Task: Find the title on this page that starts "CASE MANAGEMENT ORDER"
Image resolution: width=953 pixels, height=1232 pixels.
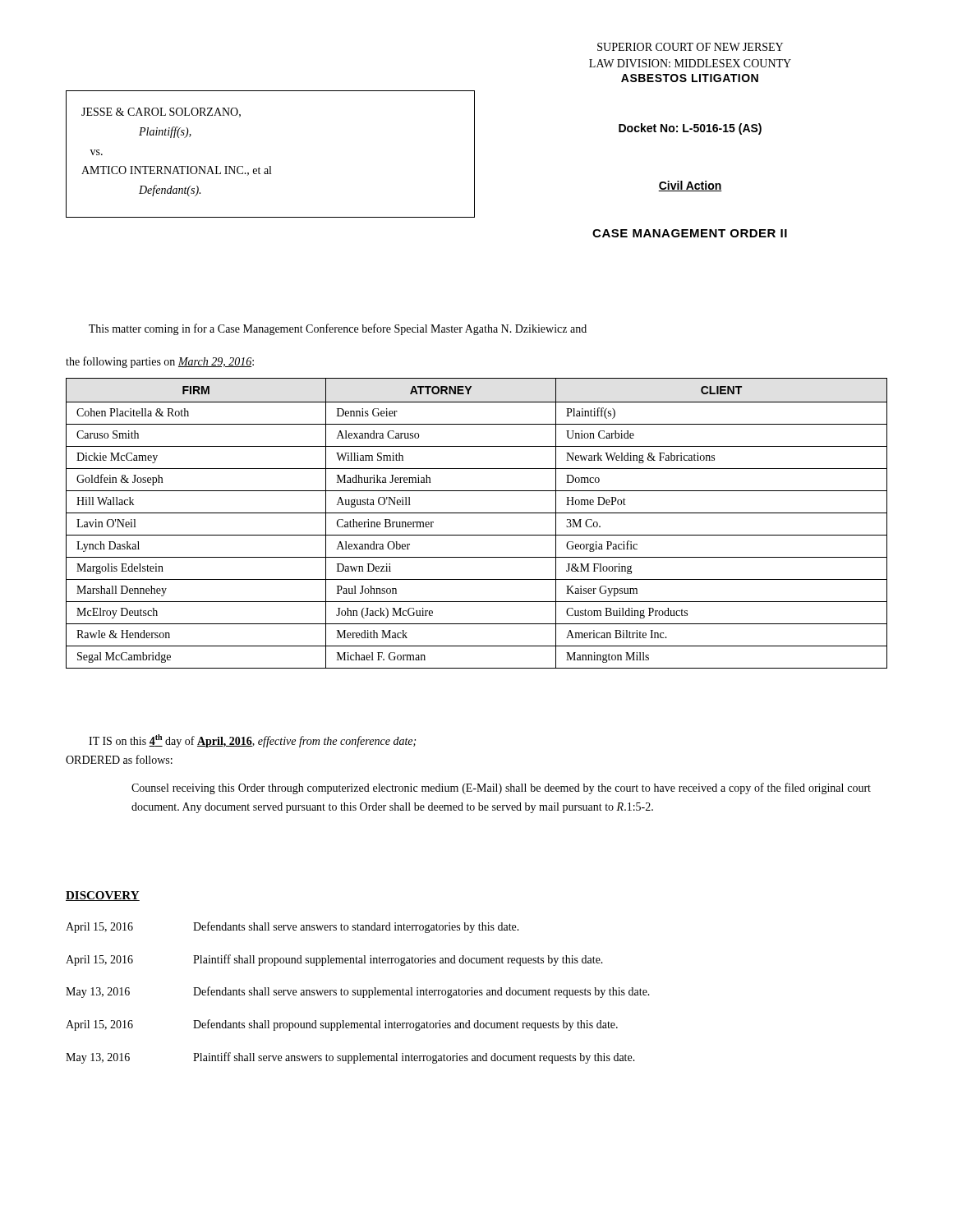Action: pos(690,233)
